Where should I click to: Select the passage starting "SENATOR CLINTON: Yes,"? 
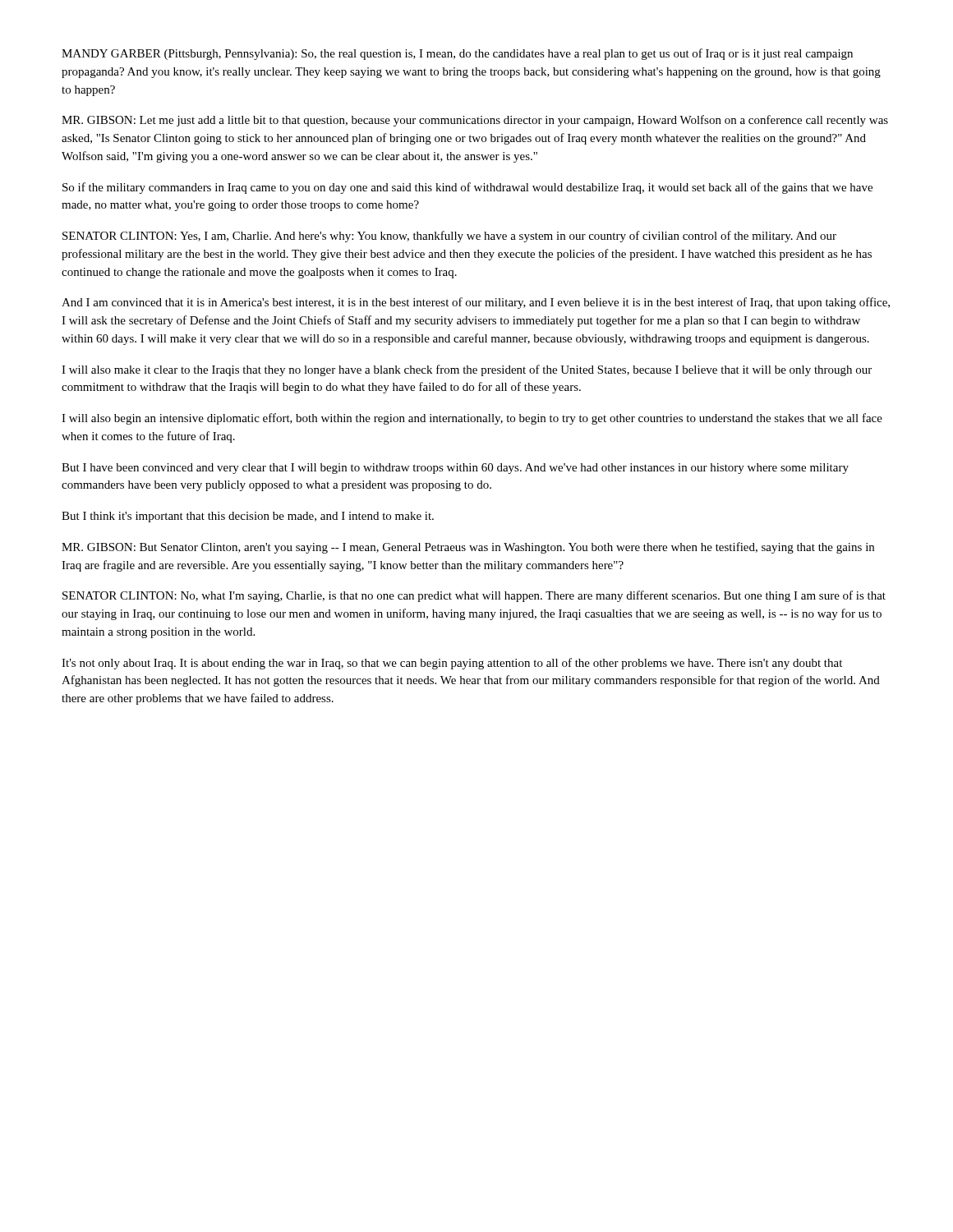[x=467, y=254]
